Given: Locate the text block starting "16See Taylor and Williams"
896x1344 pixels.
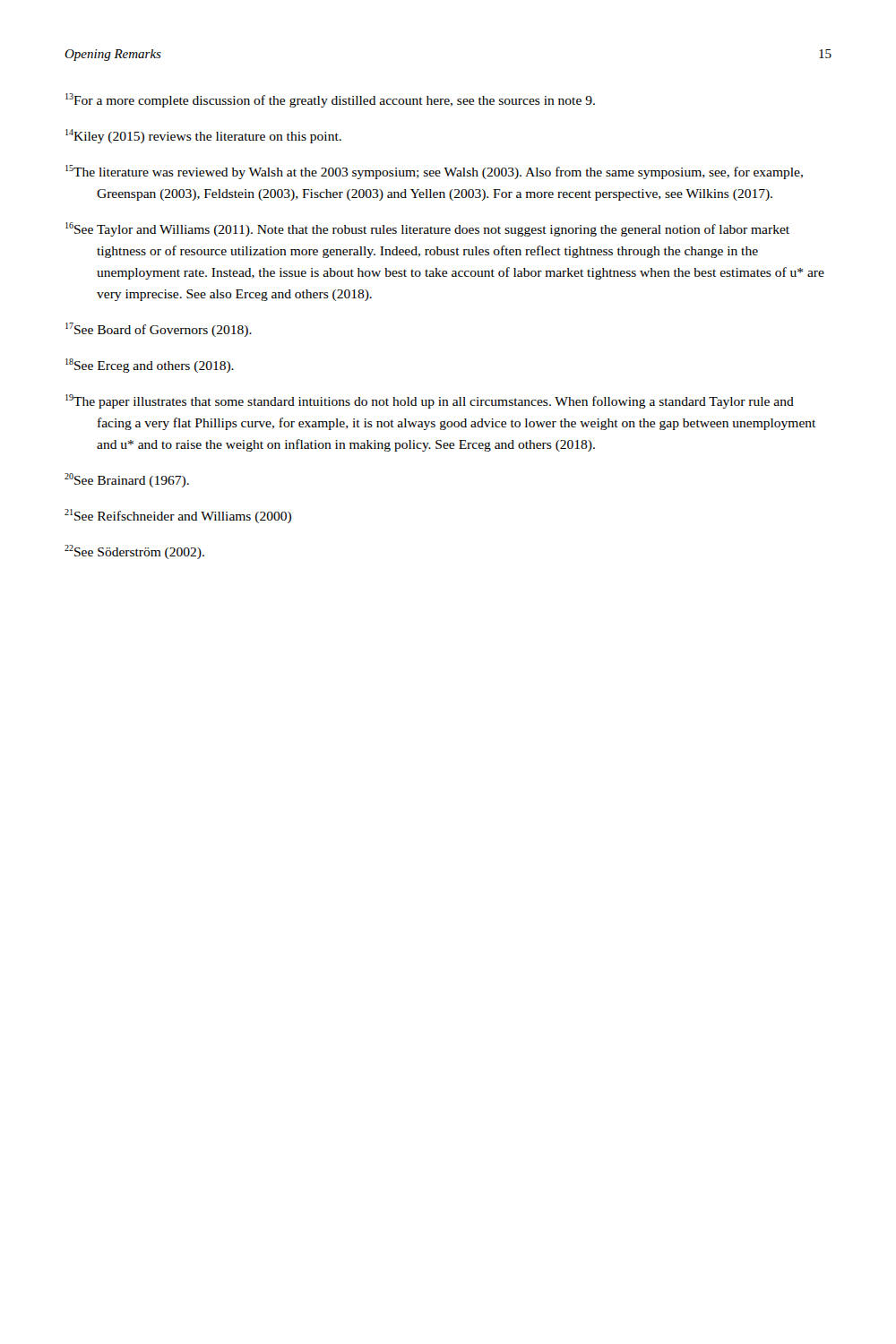Looking at the screenshot, I should 444,261.
